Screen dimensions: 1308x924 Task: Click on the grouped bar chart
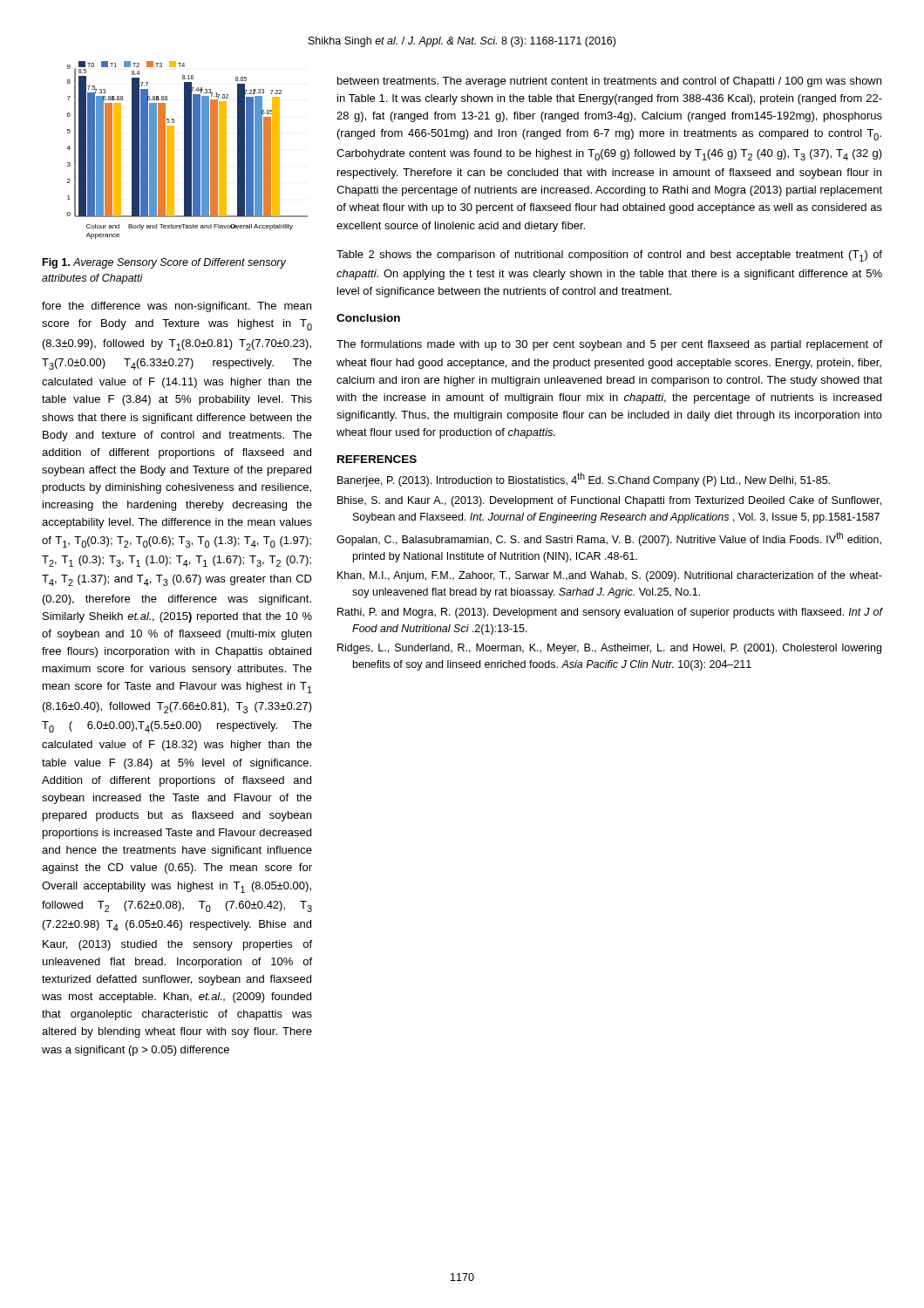click(x=177, y=157)
